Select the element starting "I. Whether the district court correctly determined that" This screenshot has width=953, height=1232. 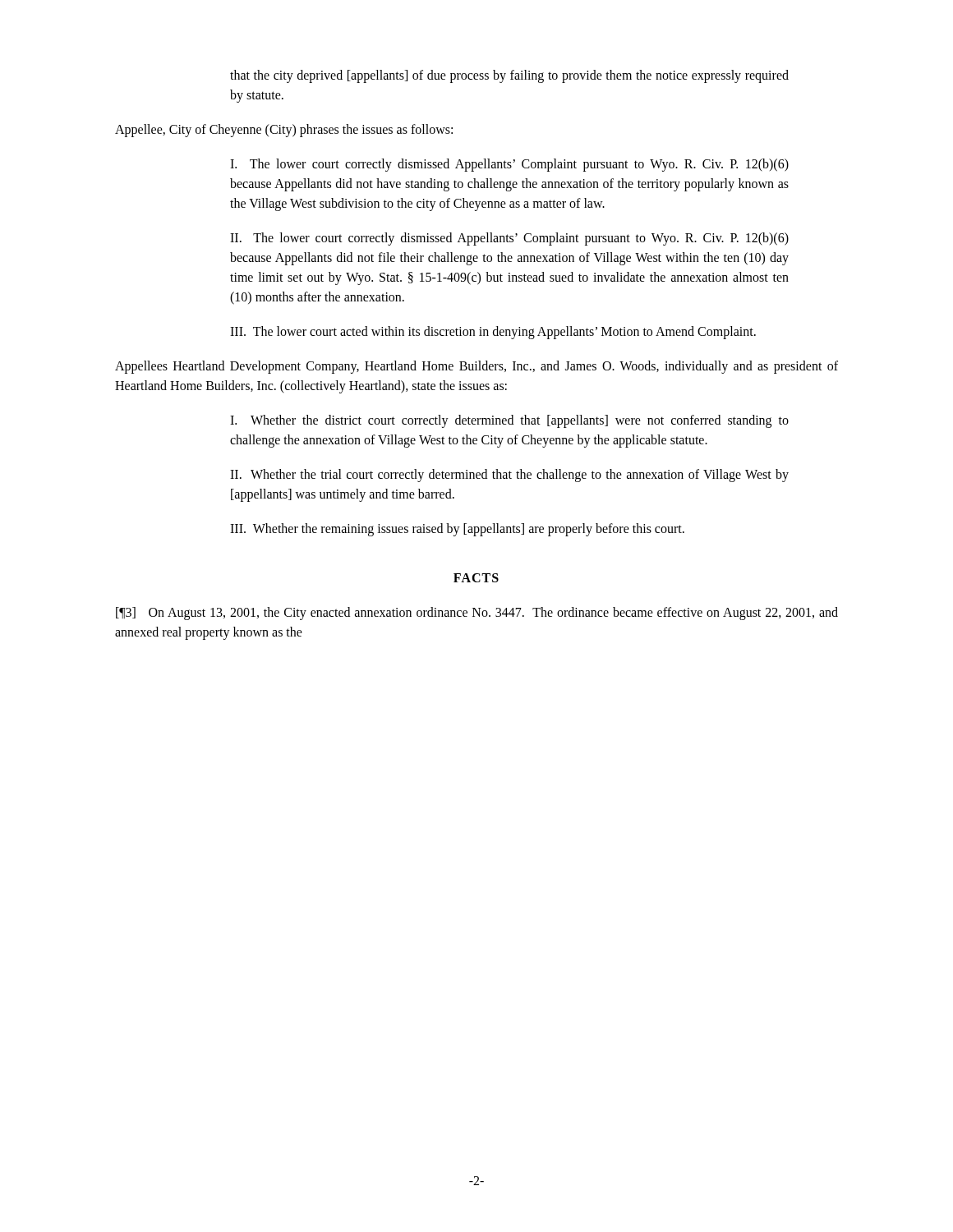tap(509, 430)
